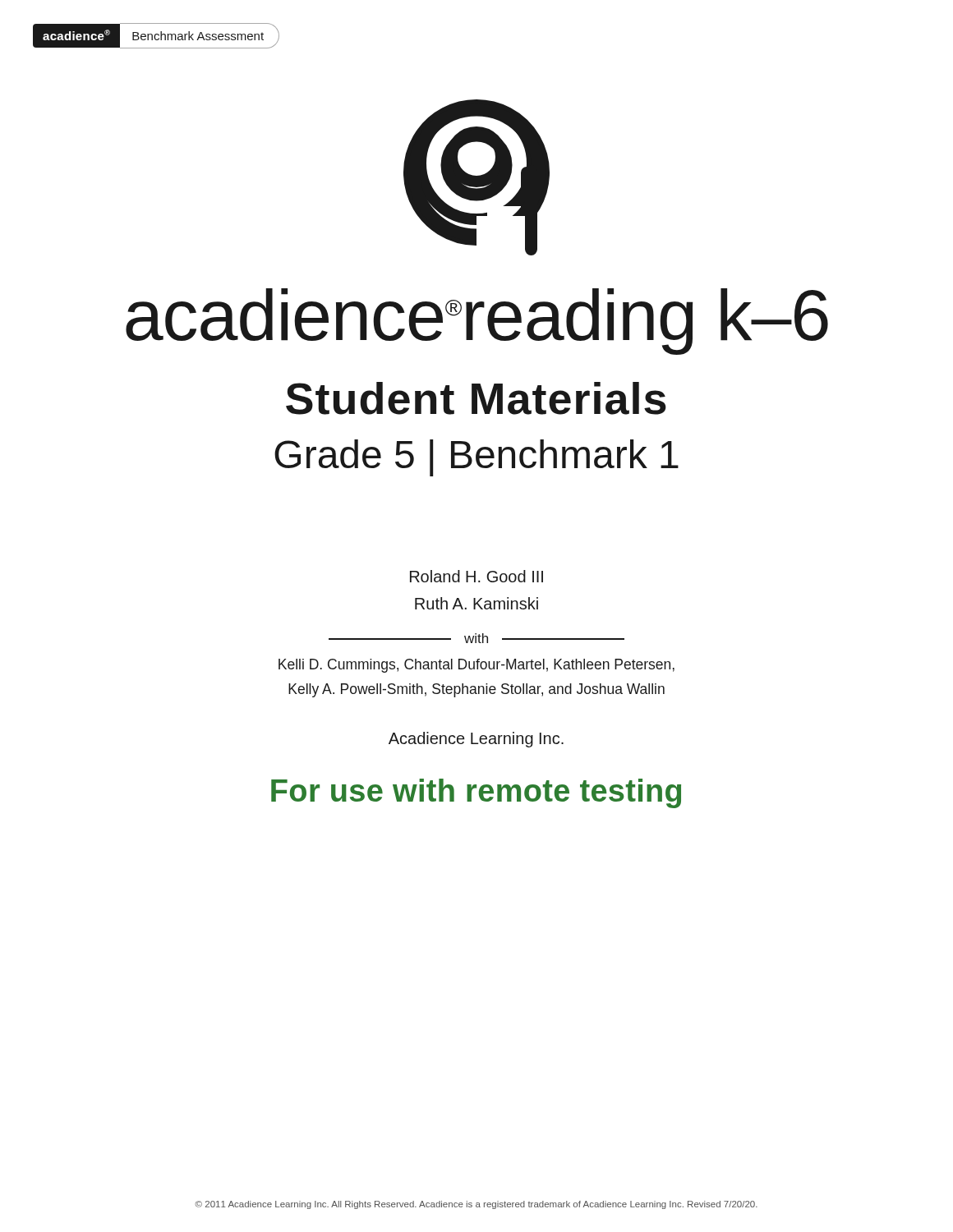Locate the element starting "Grade 5 | Benchmark 1"
The height and width of the screenshot is (1232, 953).
click(x=476, y=455)
